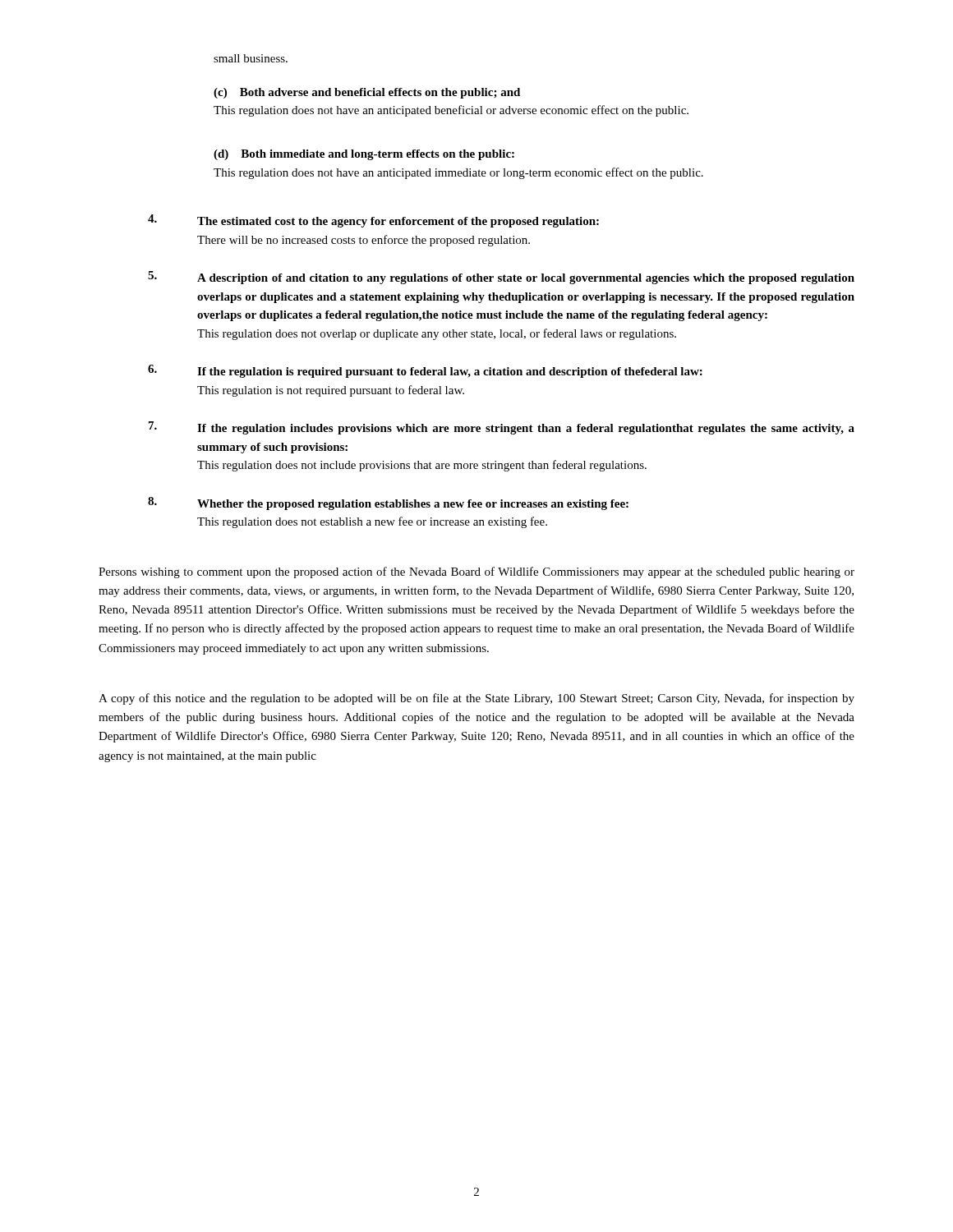Click on the passage starting "6. If the regulation is required"
This screenshot has width=953, height=1232.
pyautogui.click(x=501, y=381)
